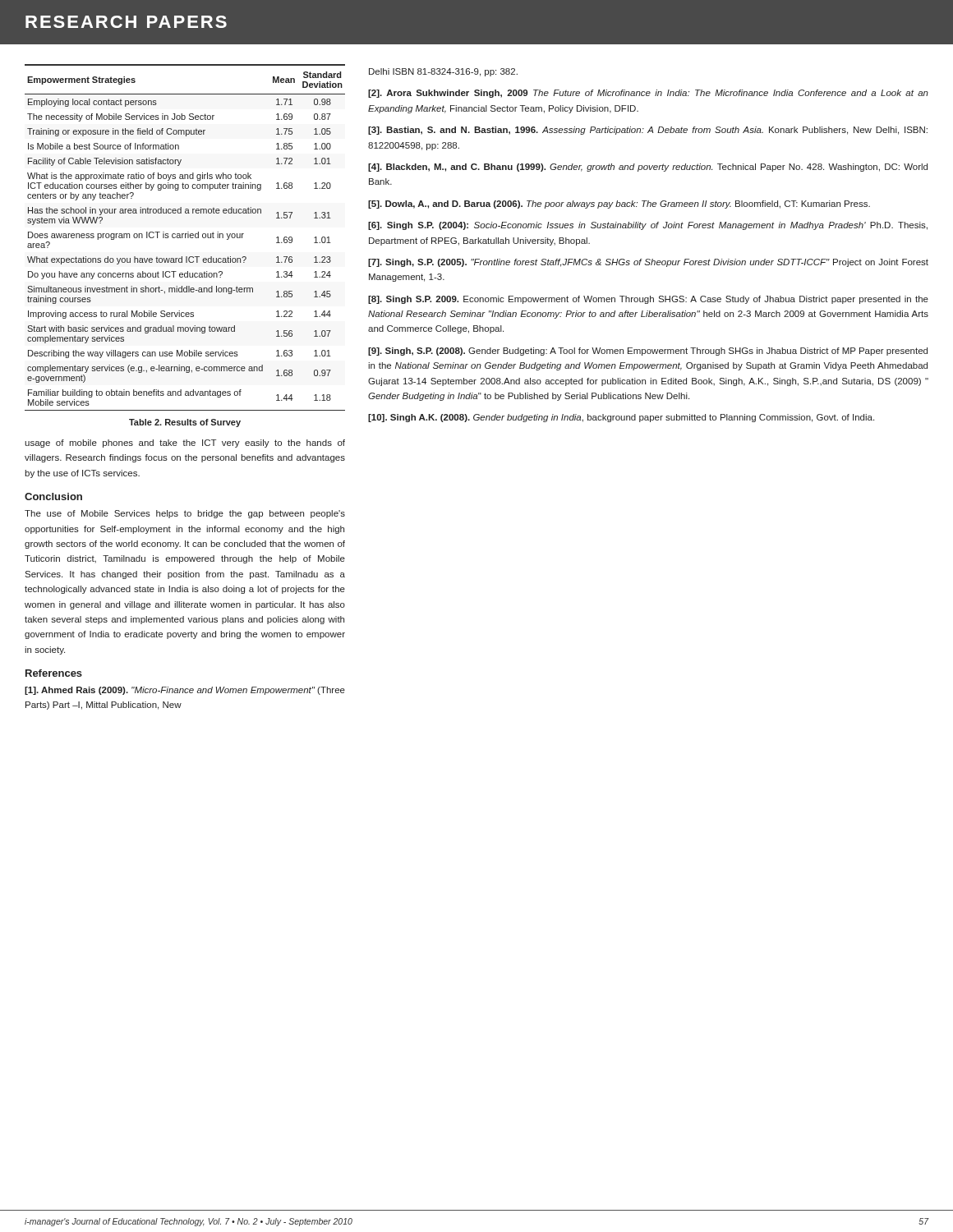Viewport: 953px width, 1232px height.
Task: Locate the text starting "[7]. Singh, S.P. (2005)."
Action: click(648, 270)
